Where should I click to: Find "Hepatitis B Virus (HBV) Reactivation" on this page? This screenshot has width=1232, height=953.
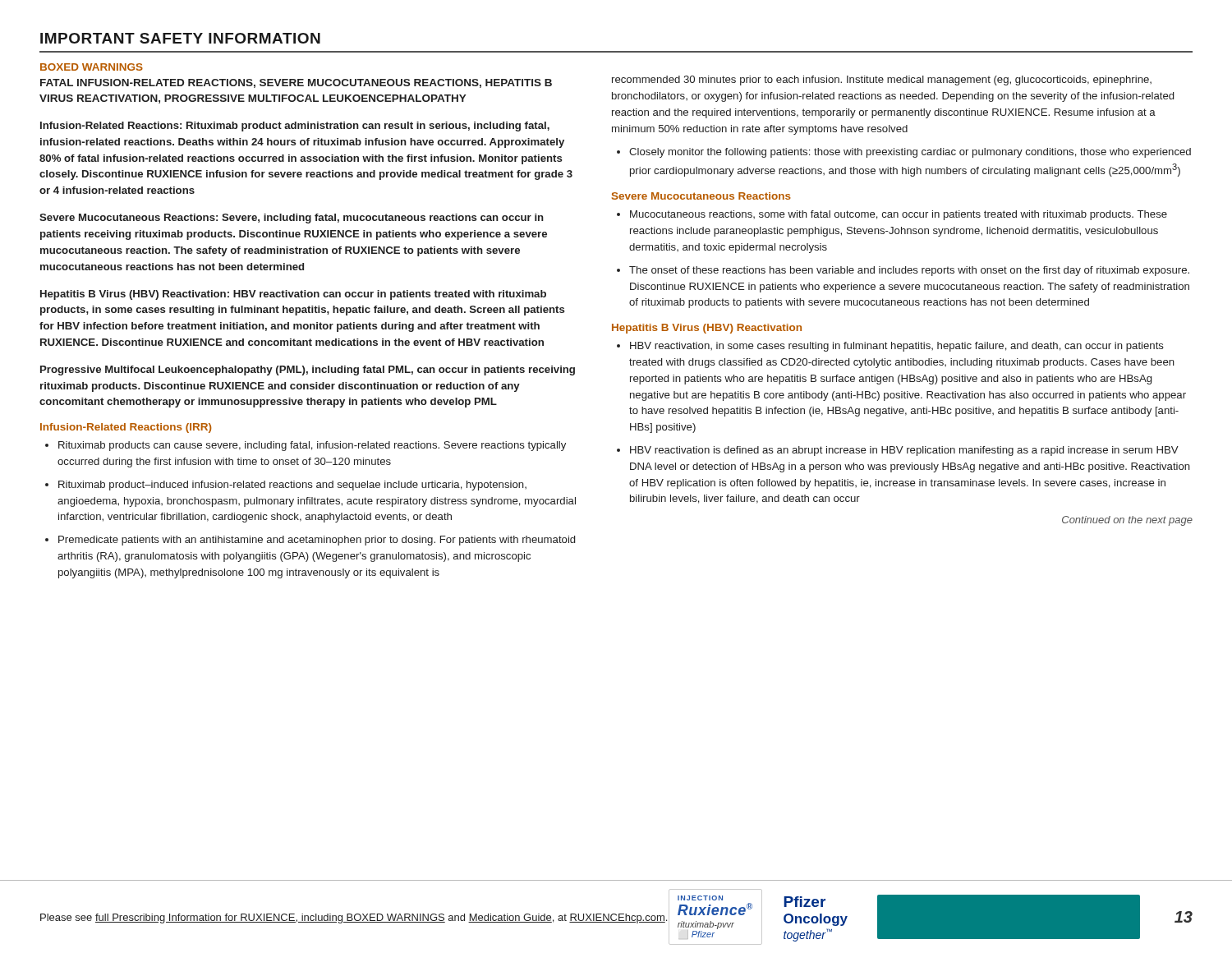tap(707, 329)
